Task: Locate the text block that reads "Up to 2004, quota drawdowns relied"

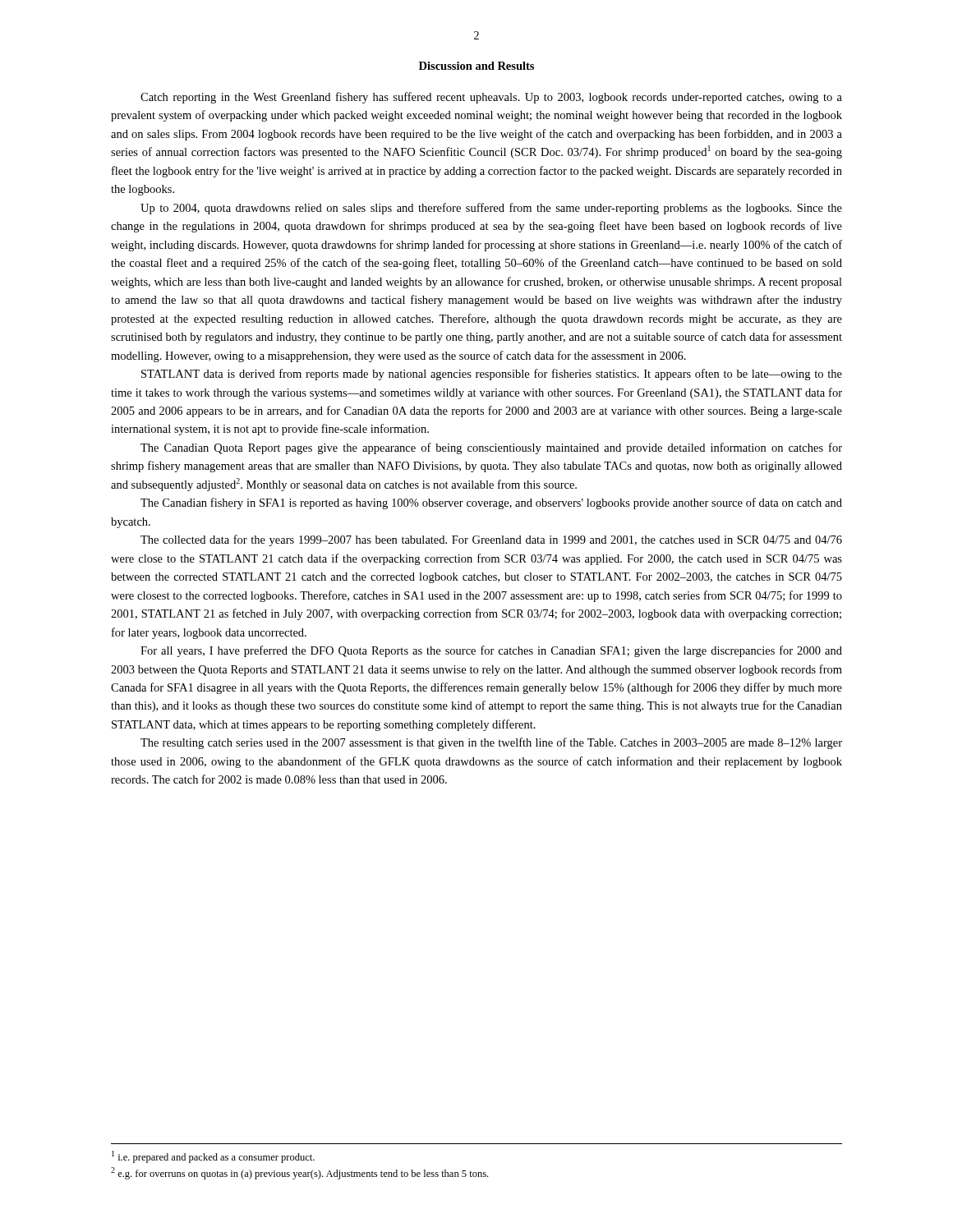Action: click(476, 282)
